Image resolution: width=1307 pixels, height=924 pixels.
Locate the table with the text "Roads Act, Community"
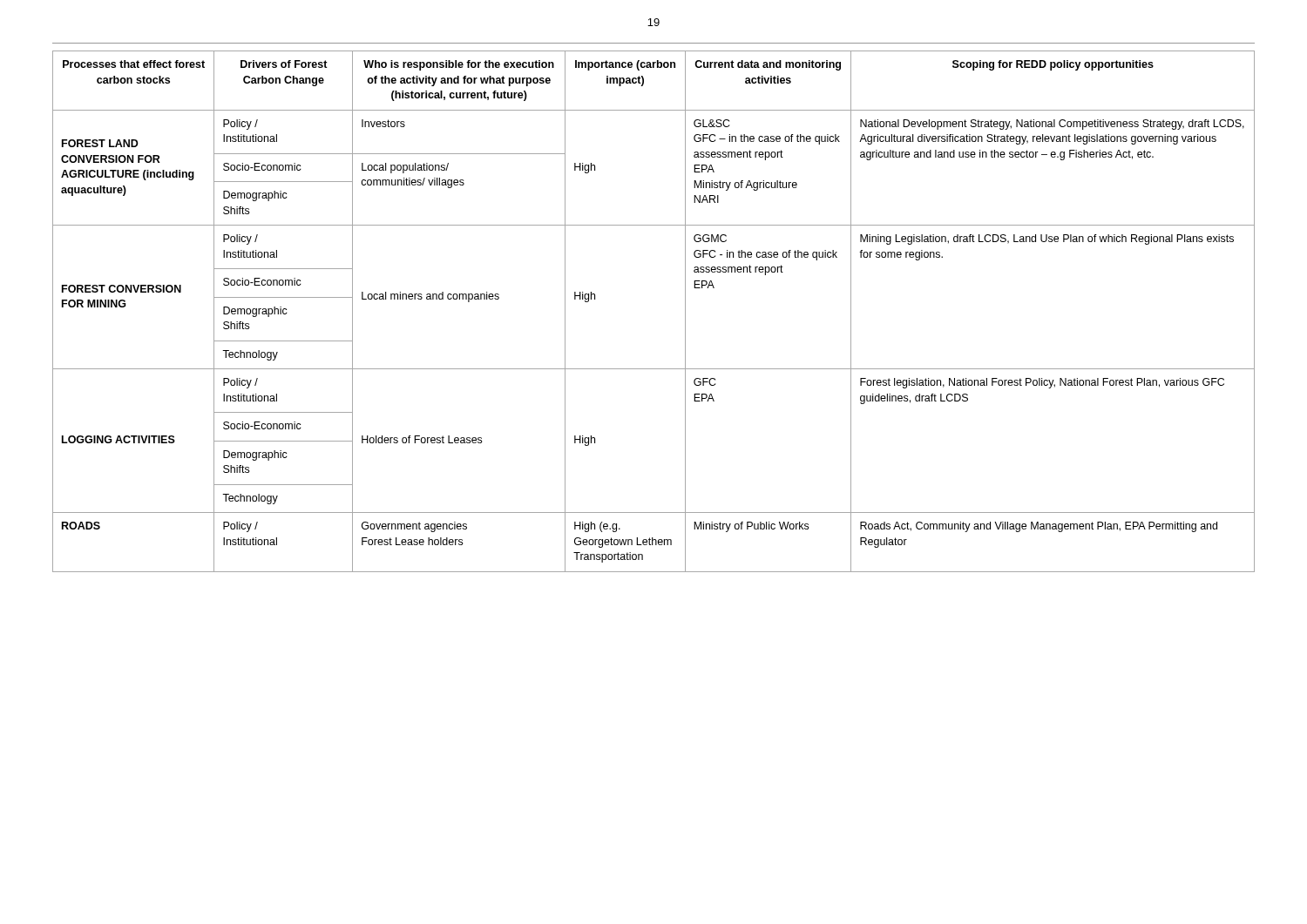coord(654,311)
